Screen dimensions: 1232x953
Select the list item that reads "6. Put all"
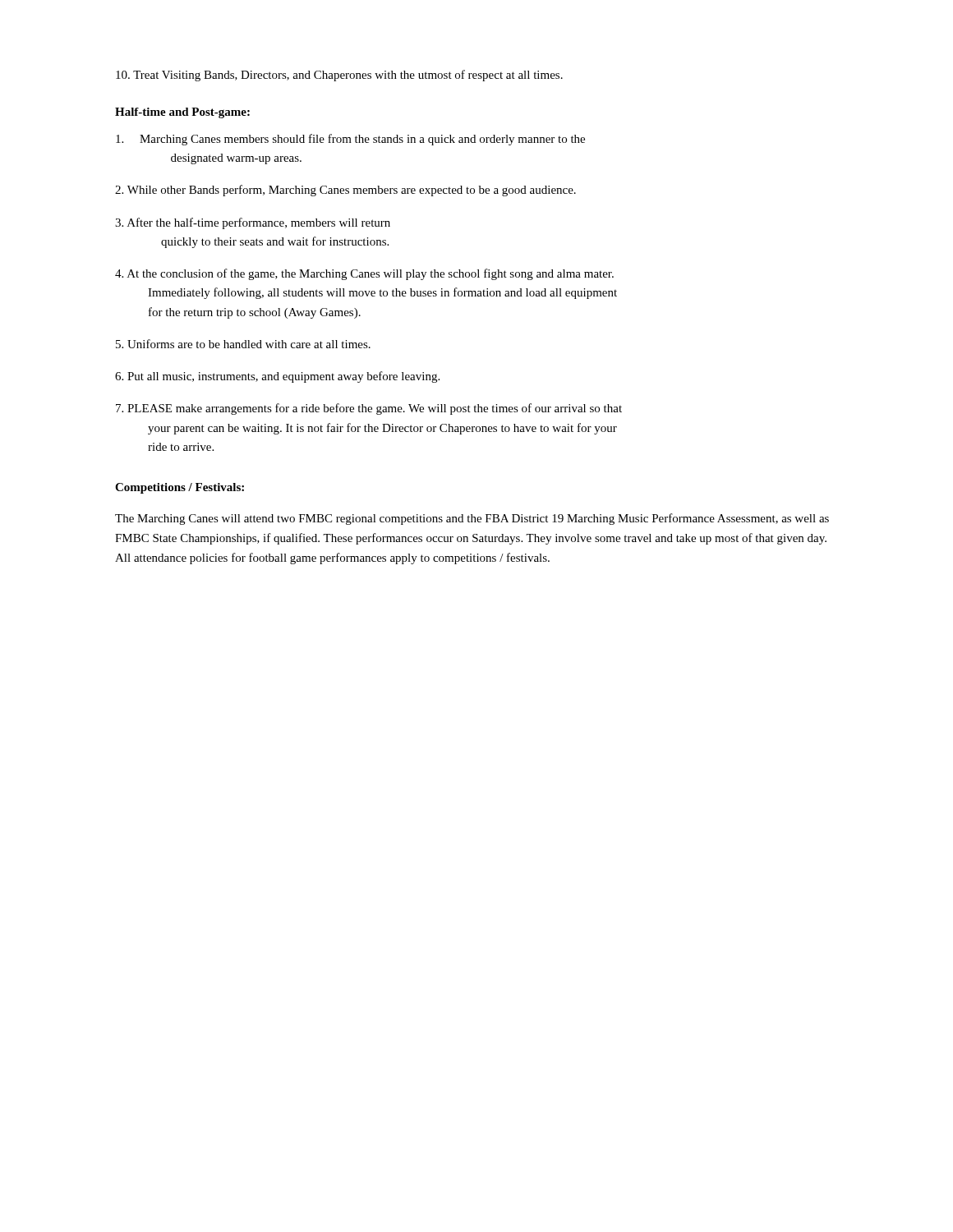point(278,376)
